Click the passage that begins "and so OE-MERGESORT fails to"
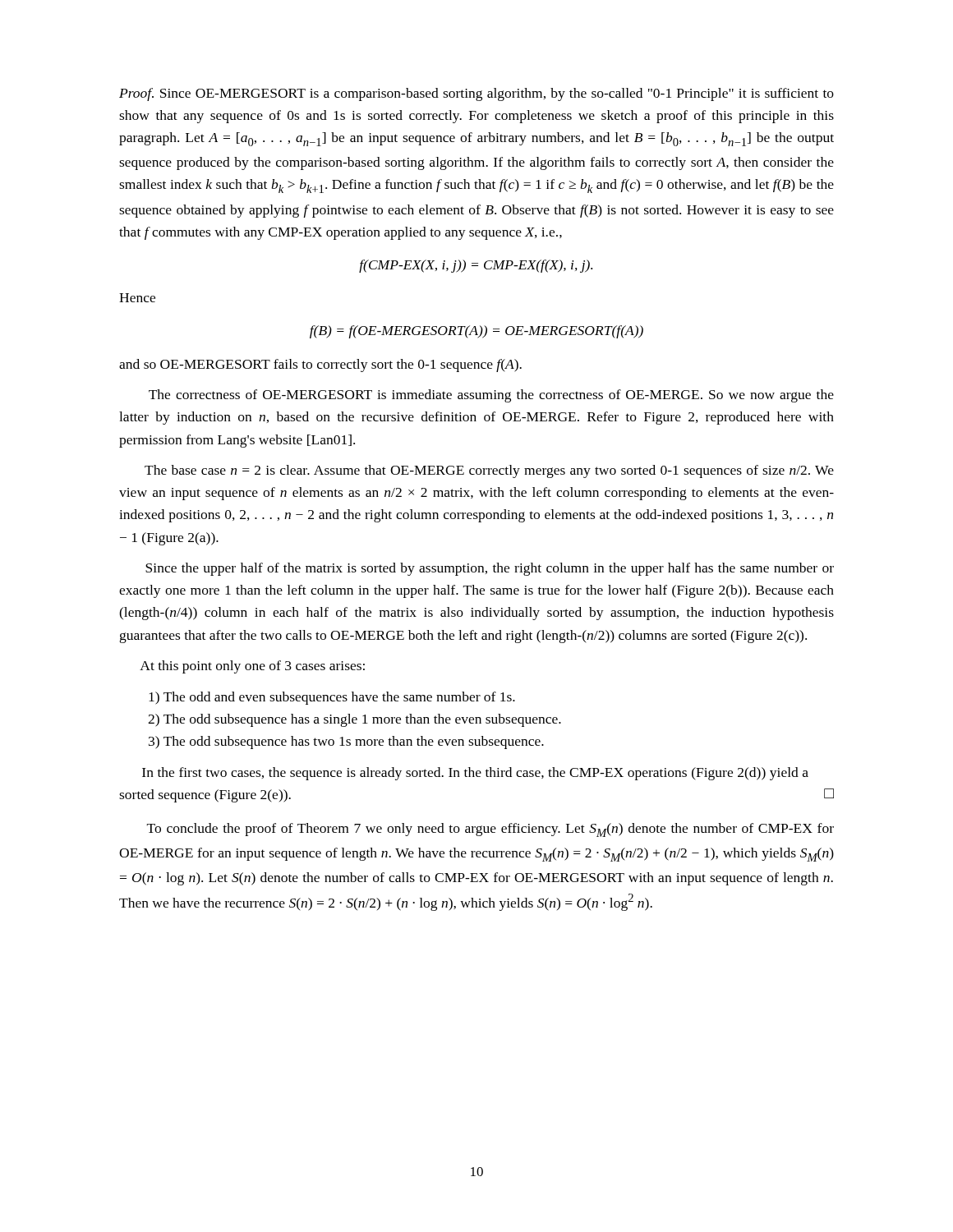953x1232 pixels. [x=321, y=364]
